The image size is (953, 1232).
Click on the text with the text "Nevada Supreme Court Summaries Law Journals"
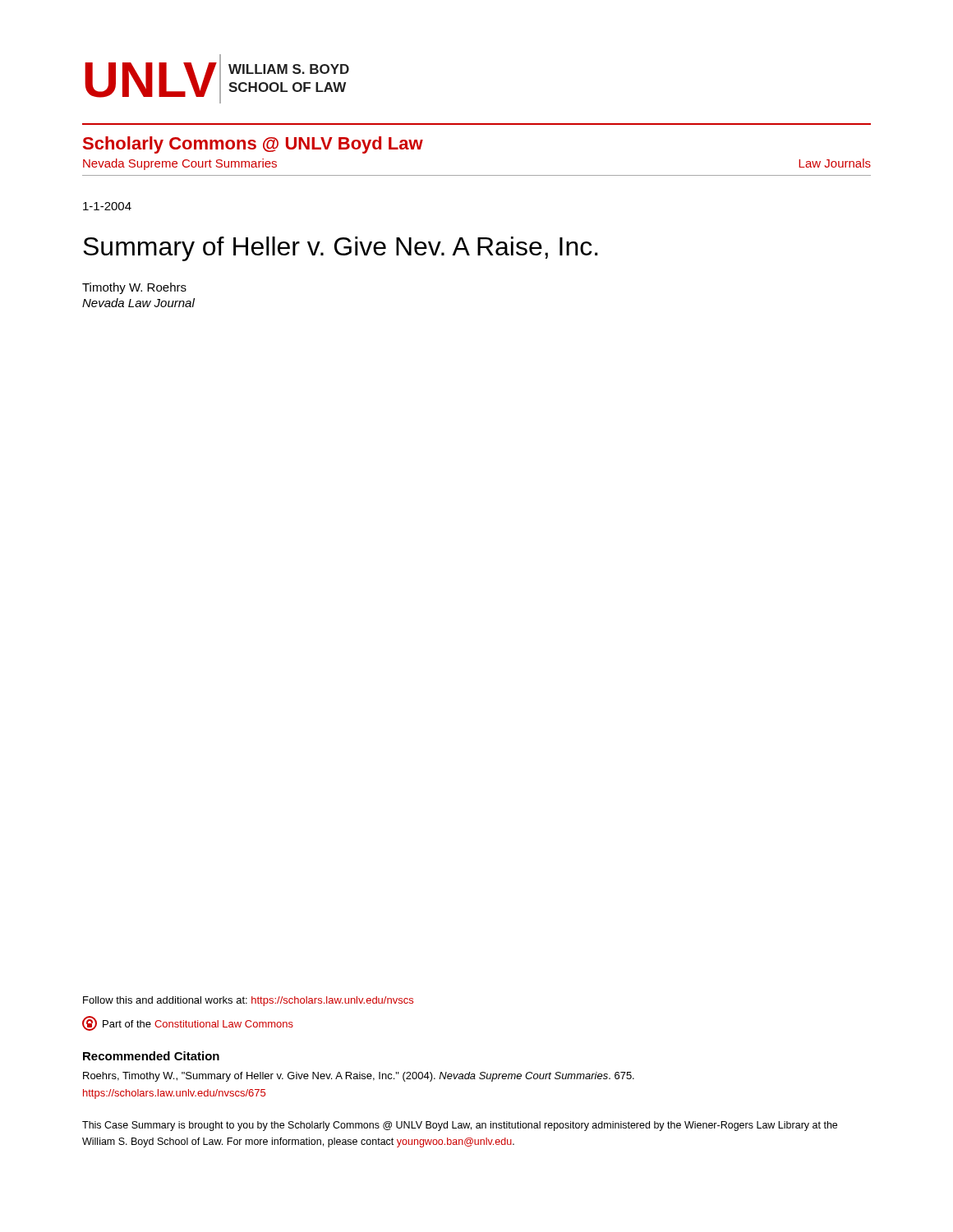tap(476, 163)
